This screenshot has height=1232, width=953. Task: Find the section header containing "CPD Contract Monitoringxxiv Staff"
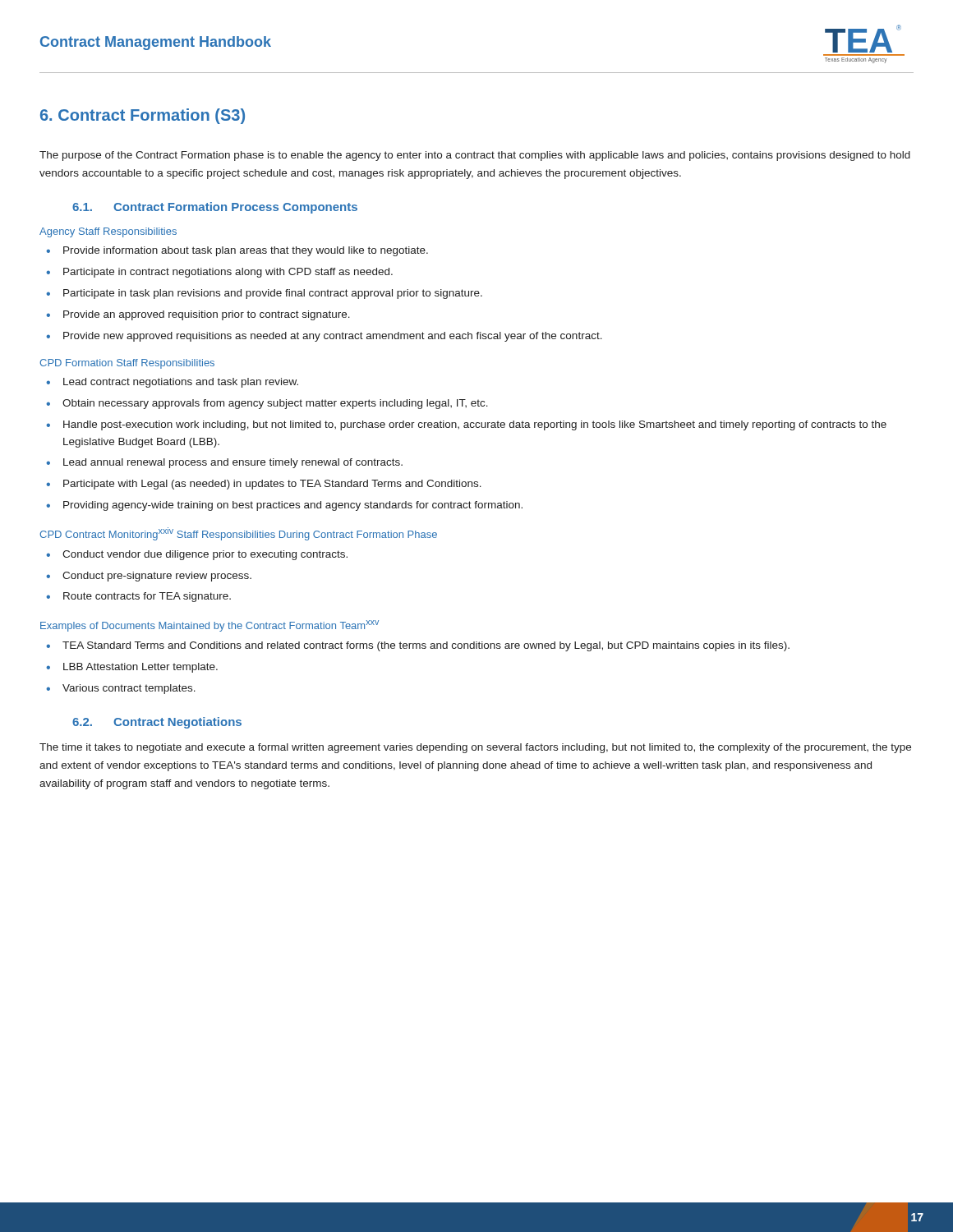point(238,533)
